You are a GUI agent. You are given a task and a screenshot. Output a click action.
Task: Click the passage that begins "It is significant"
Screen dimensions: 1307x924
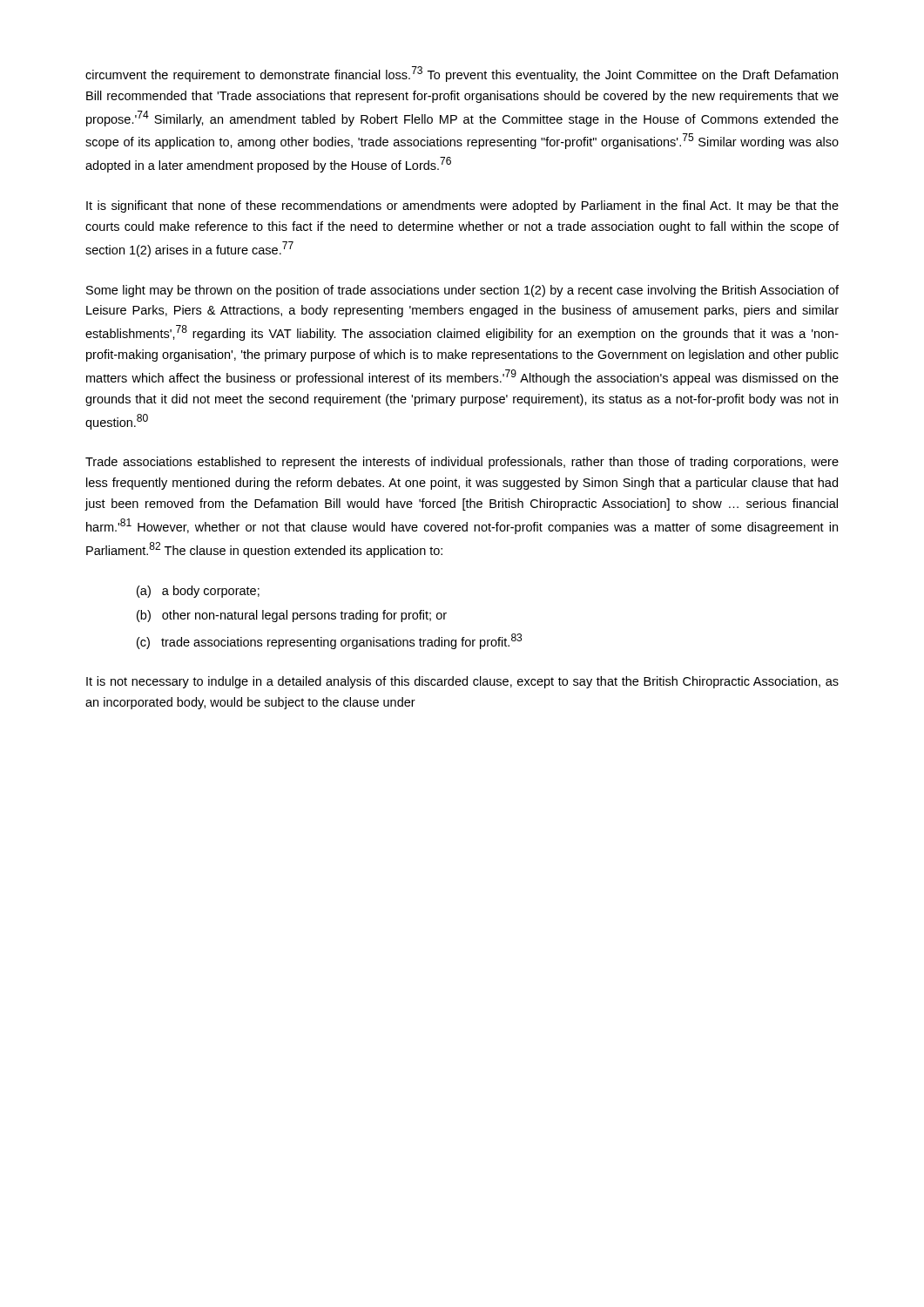click(x=462, y=228)
